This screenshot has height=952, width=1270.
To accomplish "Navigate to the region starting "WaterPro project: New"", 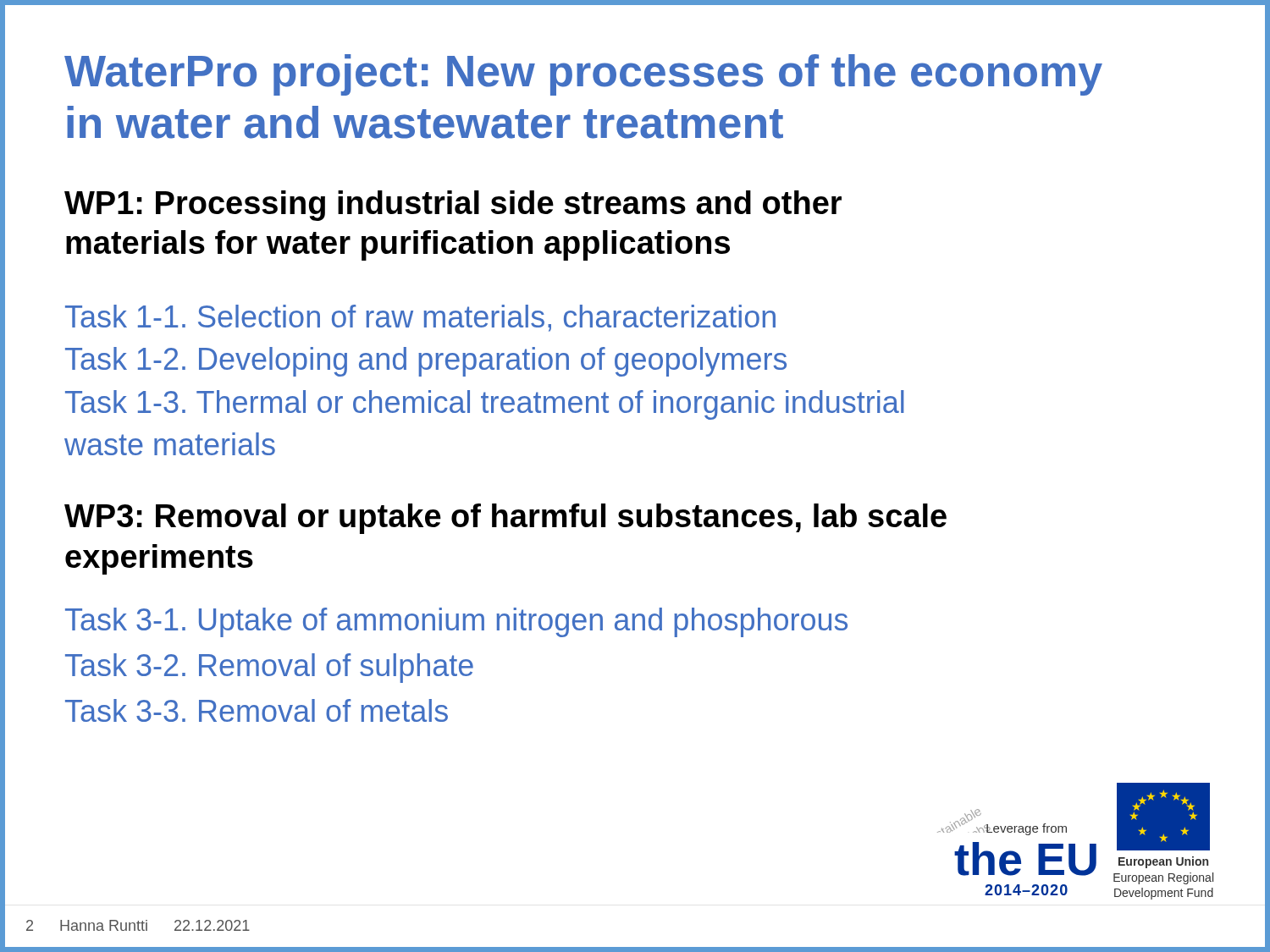I will point(635,98).
